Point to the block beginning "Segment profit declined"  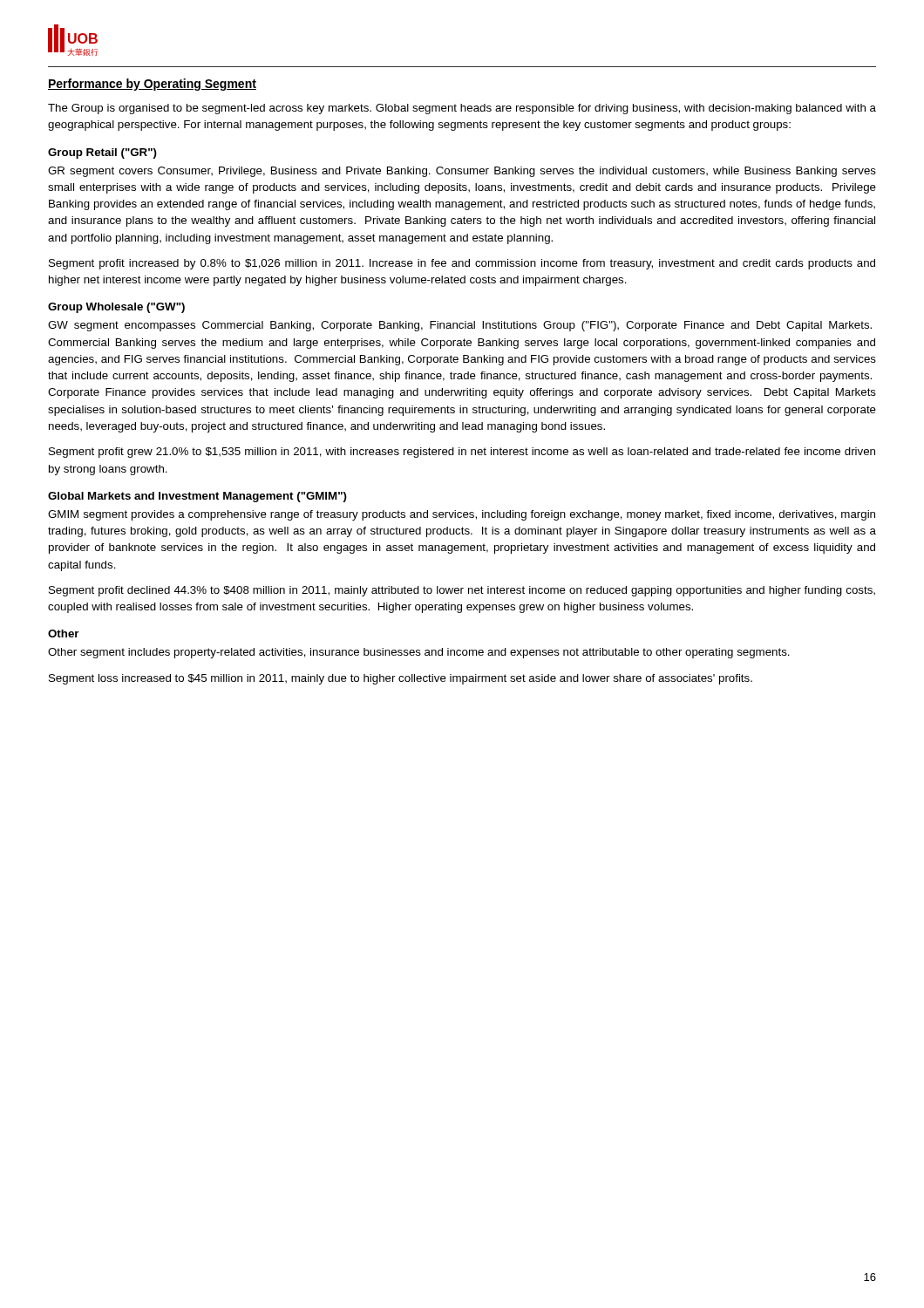pos(462,598)
